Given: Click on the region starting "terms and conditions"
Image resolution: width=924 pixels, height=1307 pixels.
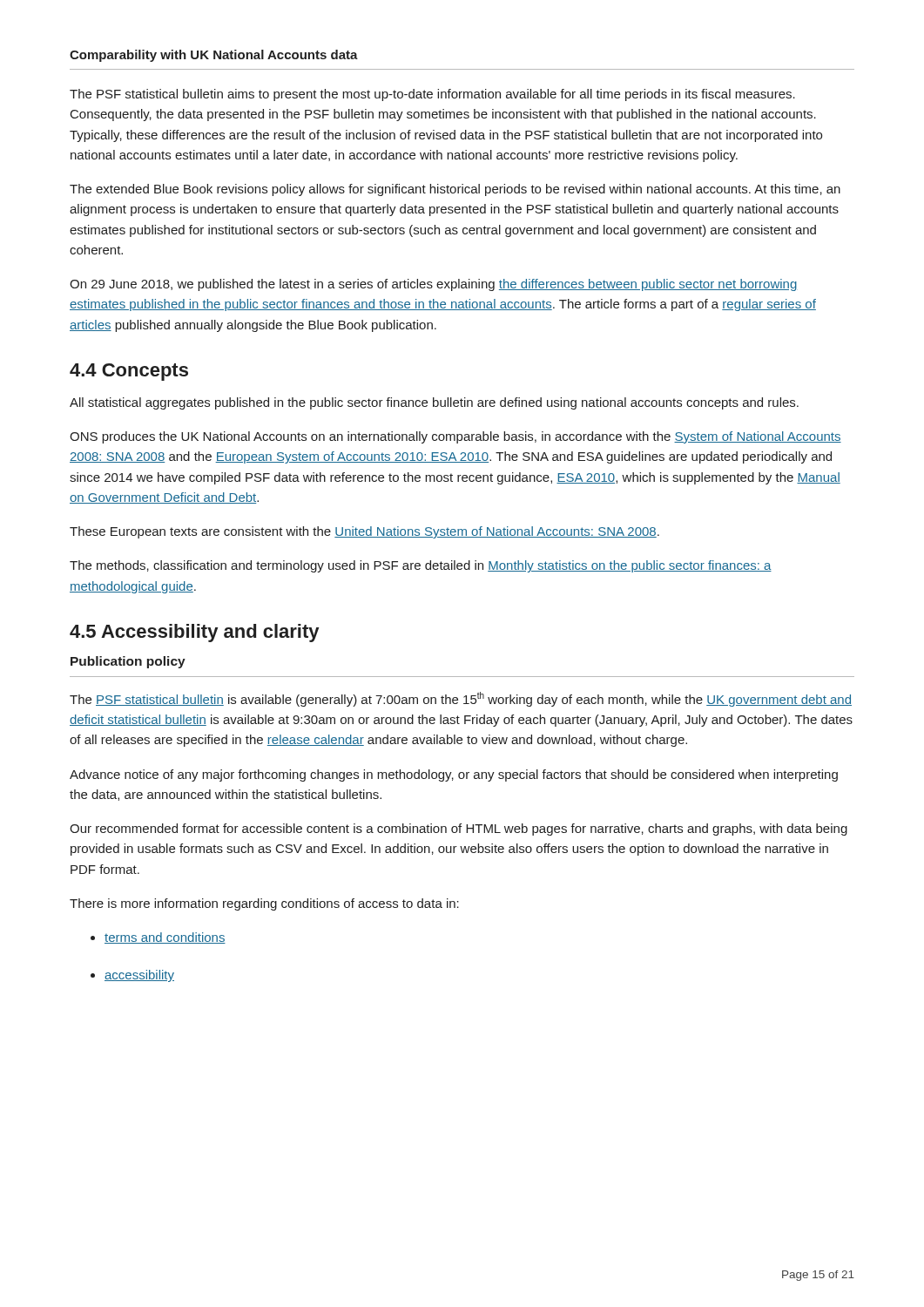Looking at the screenshot, I should pos(165,937).
